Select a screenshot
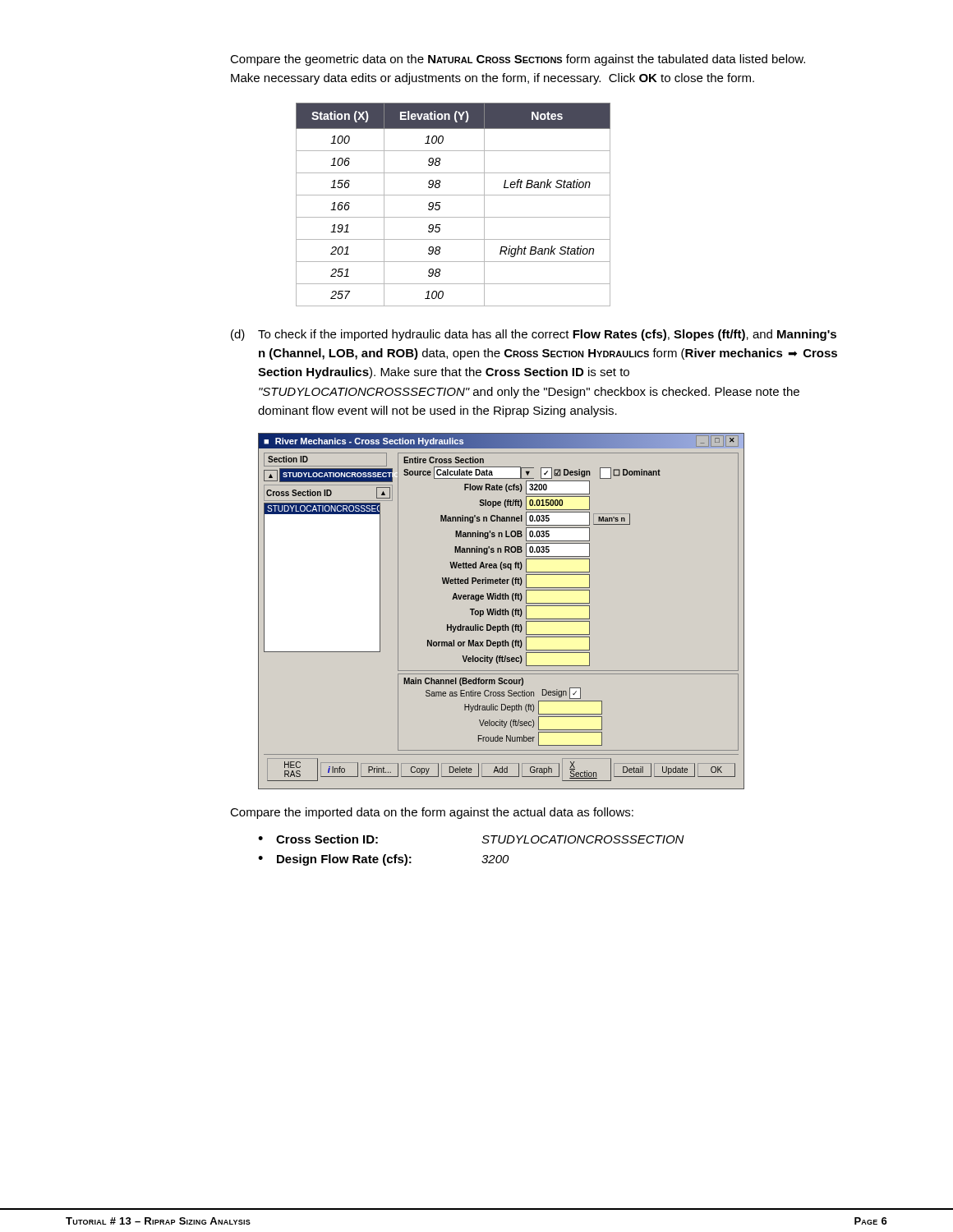Image resolution: width=953 pixels, height=1232 pixels. 548,611
